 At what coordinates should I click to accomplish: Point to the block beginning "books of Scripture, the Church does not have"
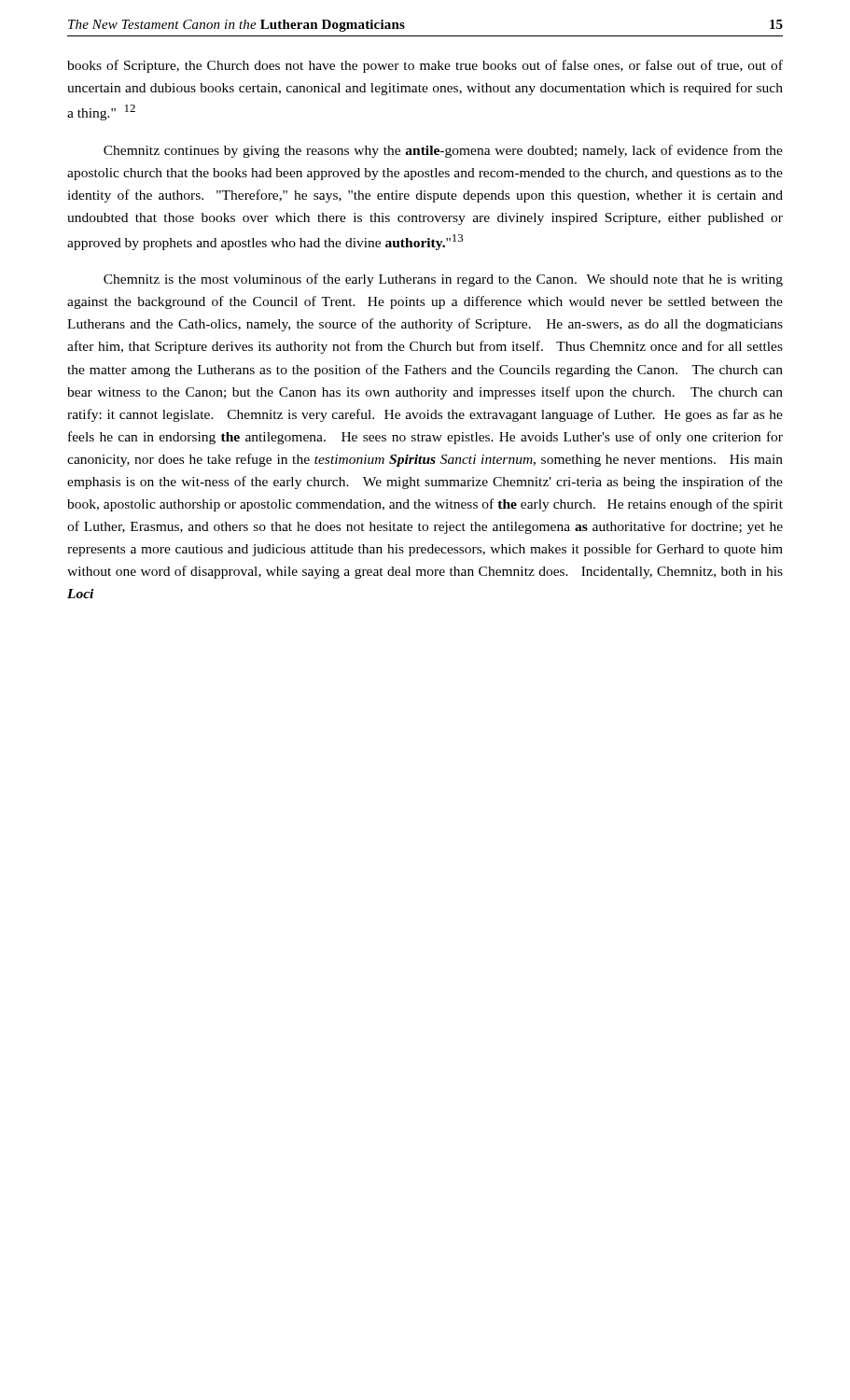pyautogui.click(x=425, y=89)
